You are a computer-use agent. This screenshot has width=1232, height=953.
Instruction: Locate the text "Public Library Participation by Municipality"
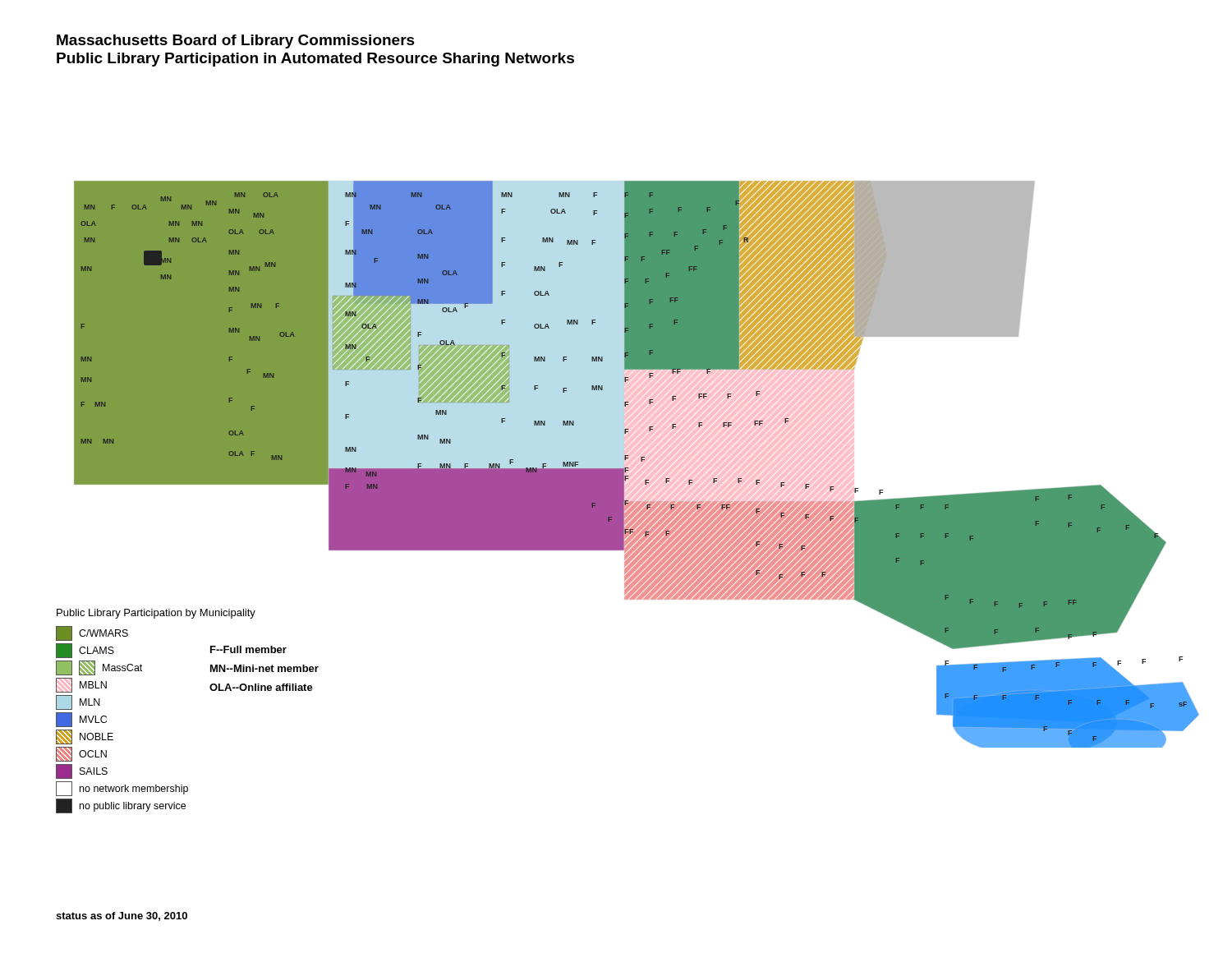click(156, 612)
